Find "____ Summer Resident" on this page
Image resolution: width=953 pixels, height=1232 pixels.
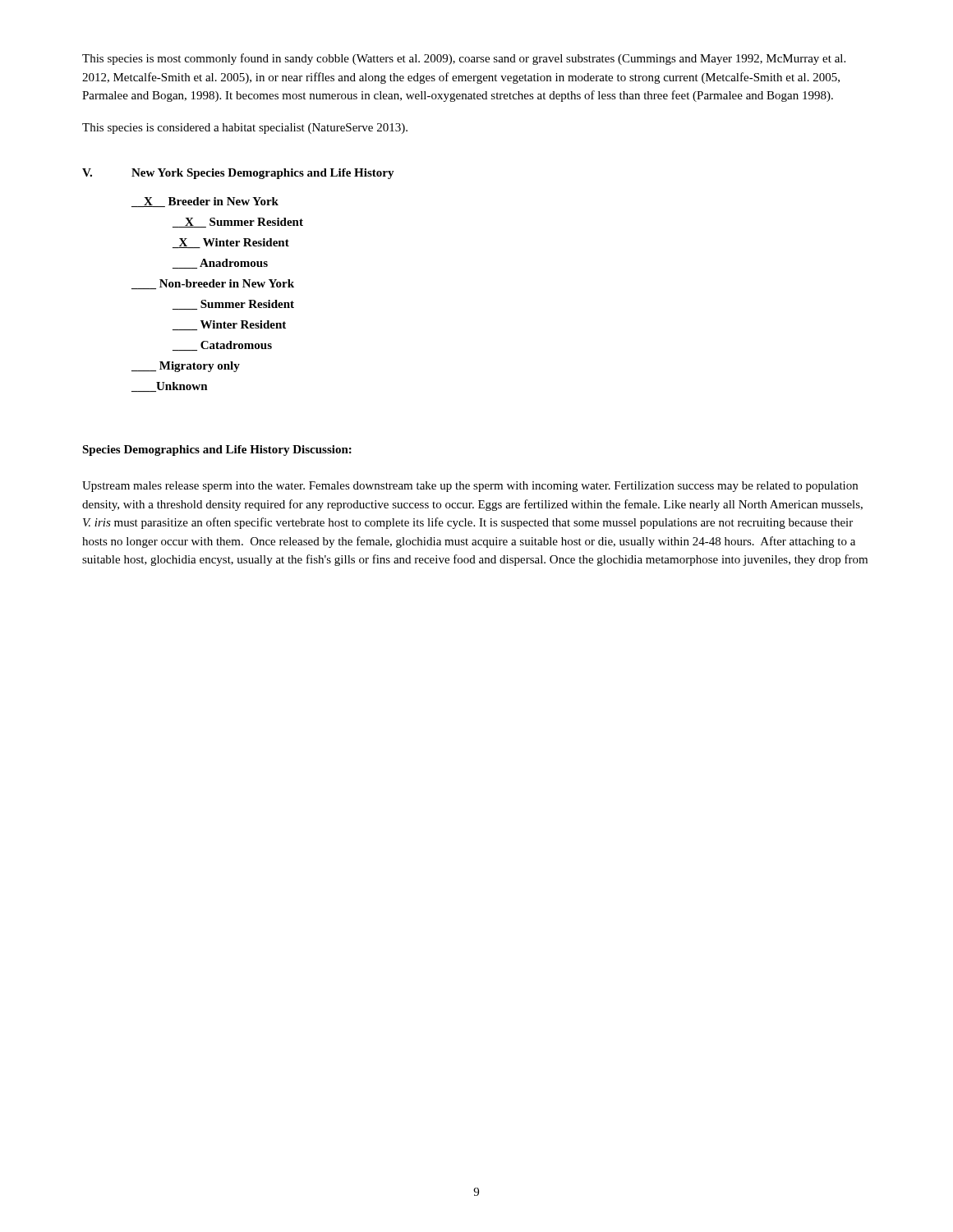coord(233,304)
